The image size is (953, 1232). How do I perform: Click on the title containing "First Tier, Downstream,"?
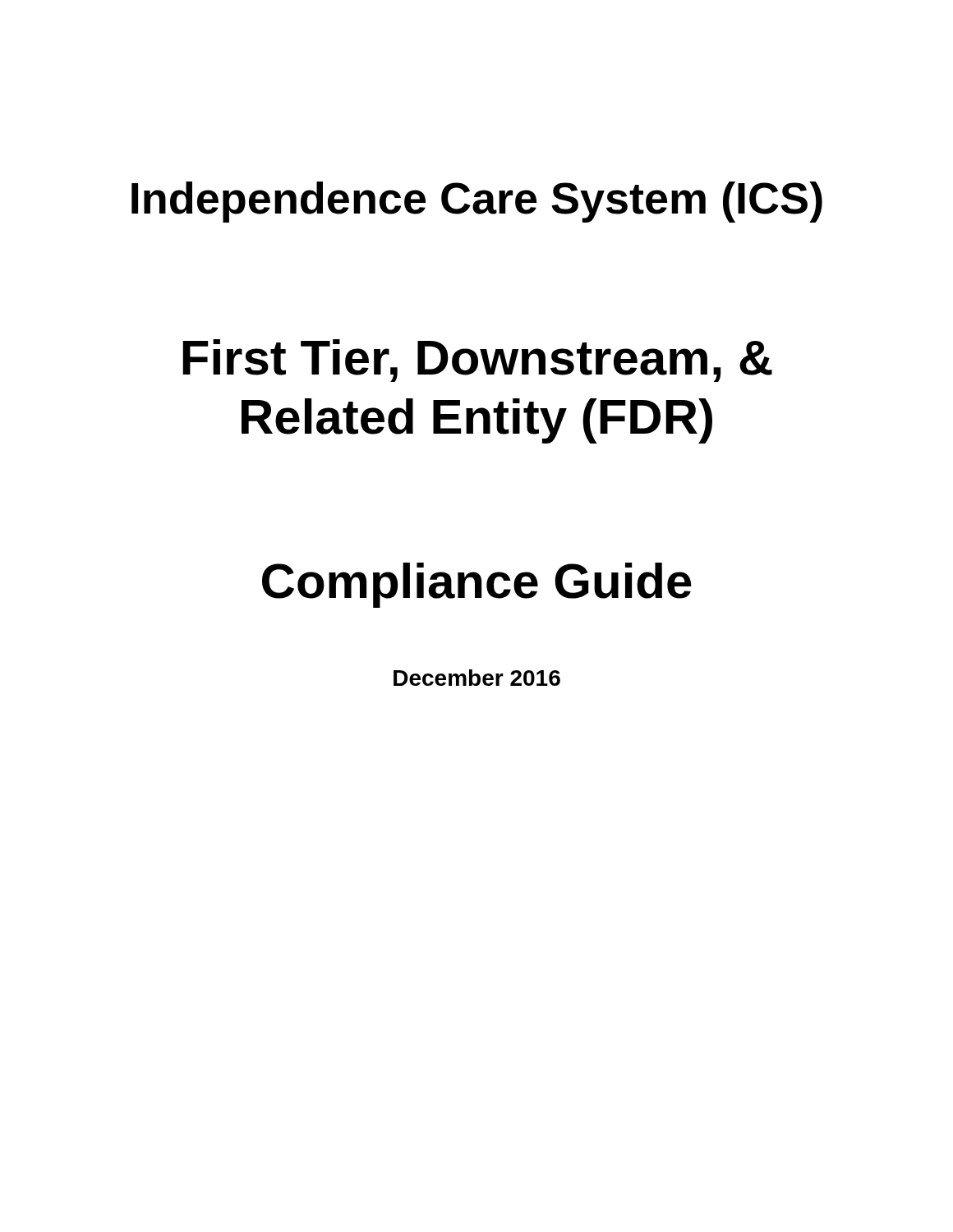[x=476, y=387]
